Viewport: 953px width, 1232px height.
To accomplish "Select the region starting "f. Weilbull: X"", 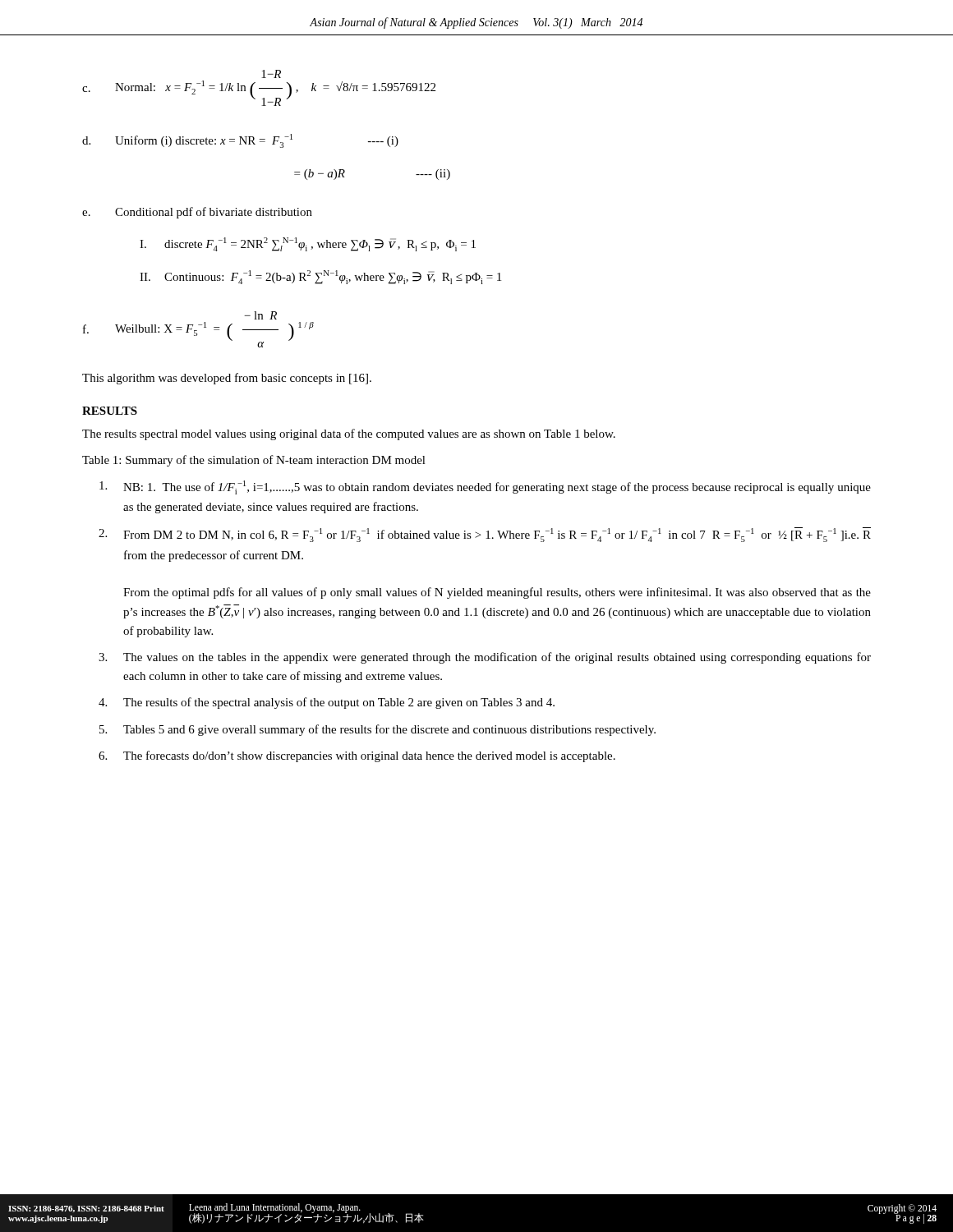I will [x=260, y=315].
